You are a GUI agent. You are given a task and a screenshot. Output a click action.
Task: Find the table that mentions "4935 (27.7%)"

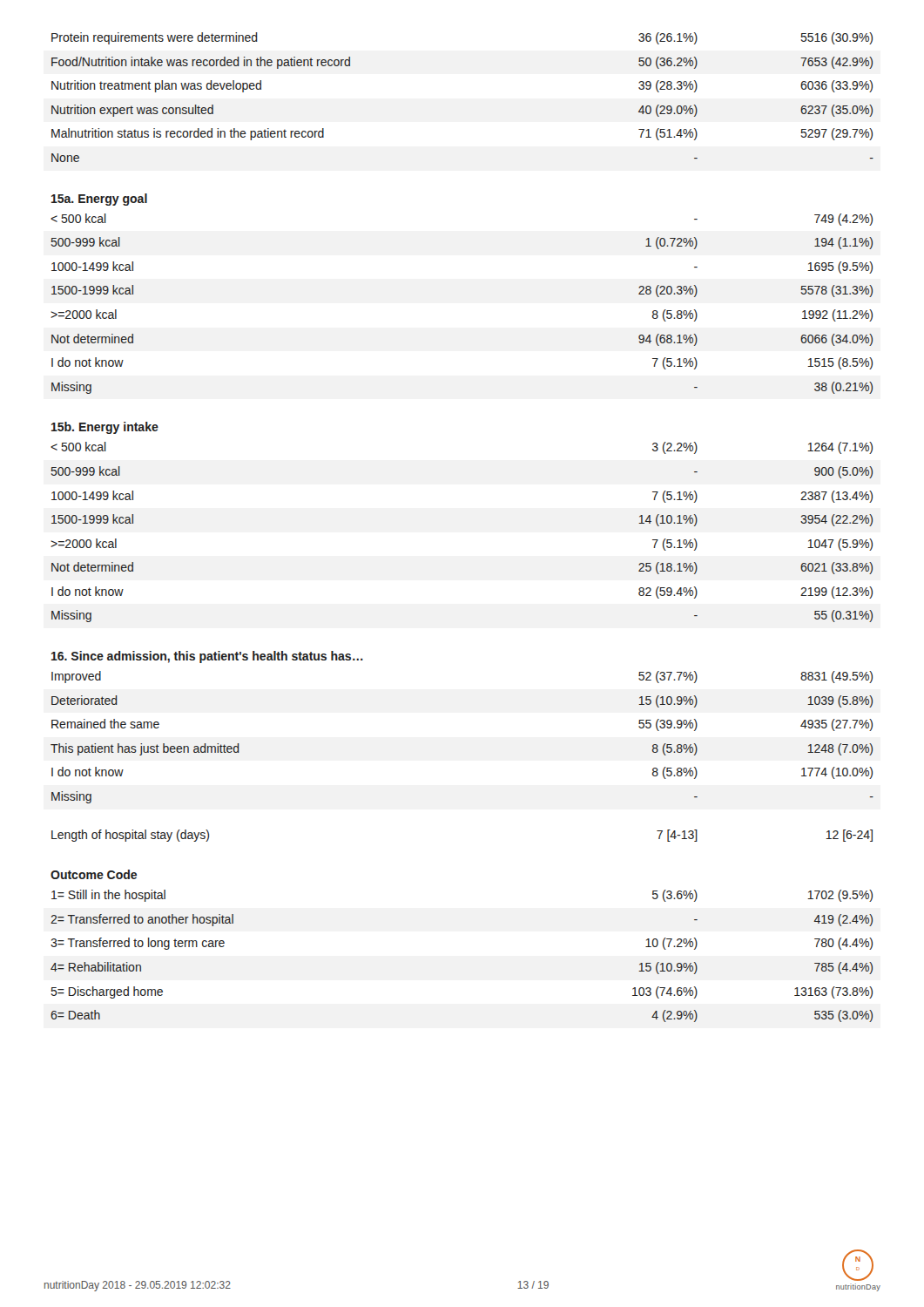[x=462, y=744]
